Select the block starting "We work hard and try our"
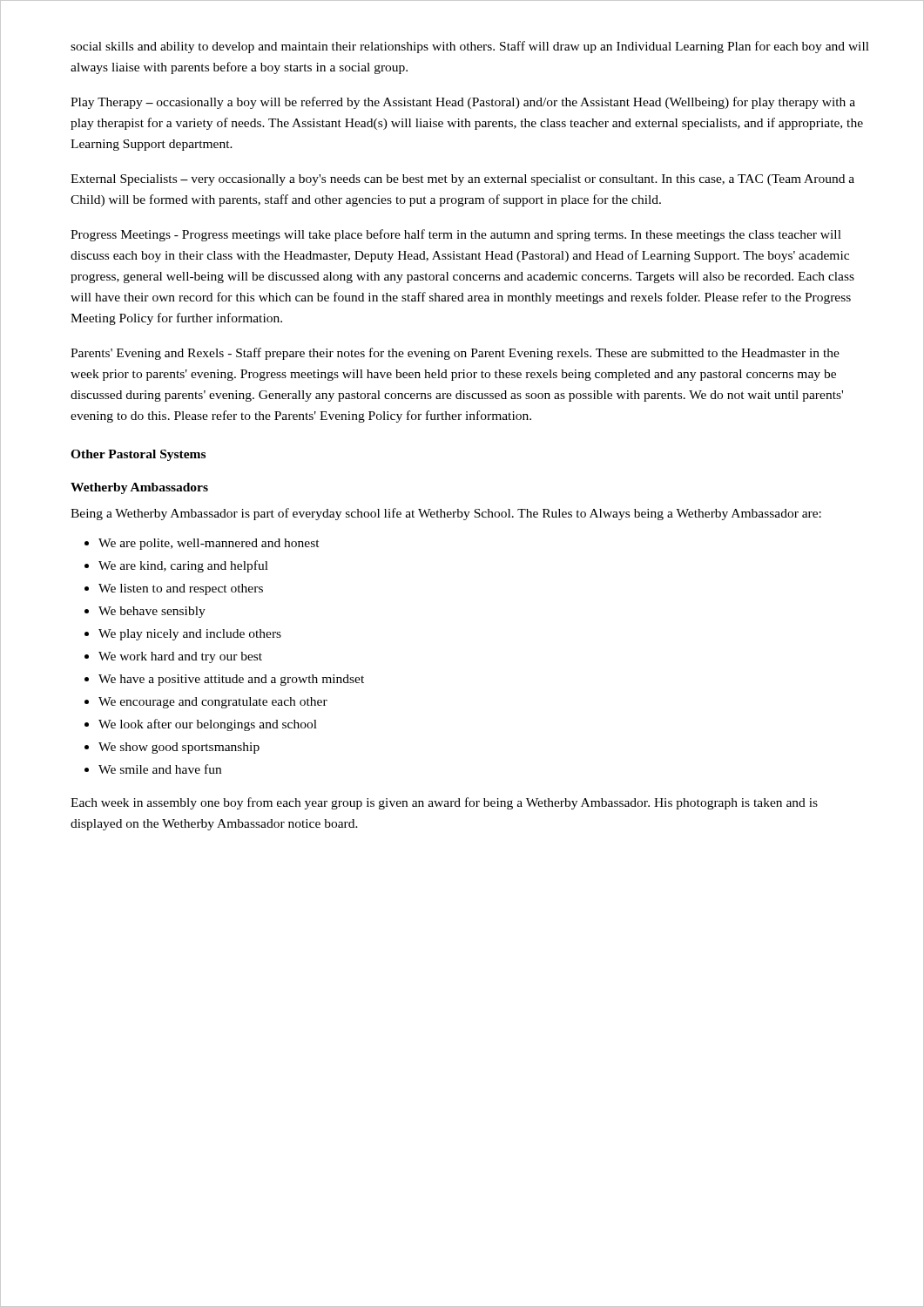The width and height of the screenshot is (924, 1307). 180,656
